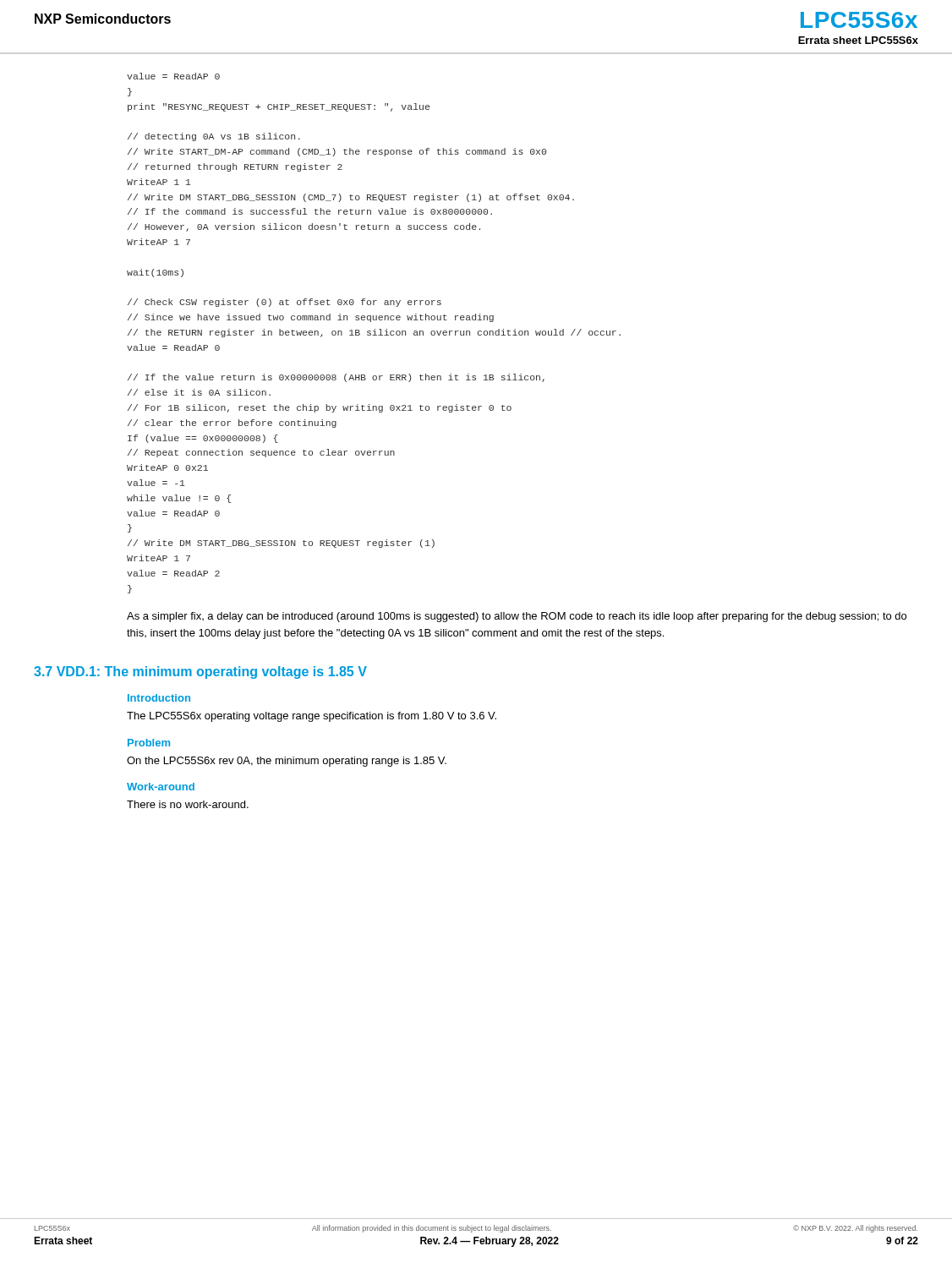Click the passage that begins "The LPC55S6x operating"
Image resolution: width=952 pixels, height=1268 pixels.
coord(312,716)
